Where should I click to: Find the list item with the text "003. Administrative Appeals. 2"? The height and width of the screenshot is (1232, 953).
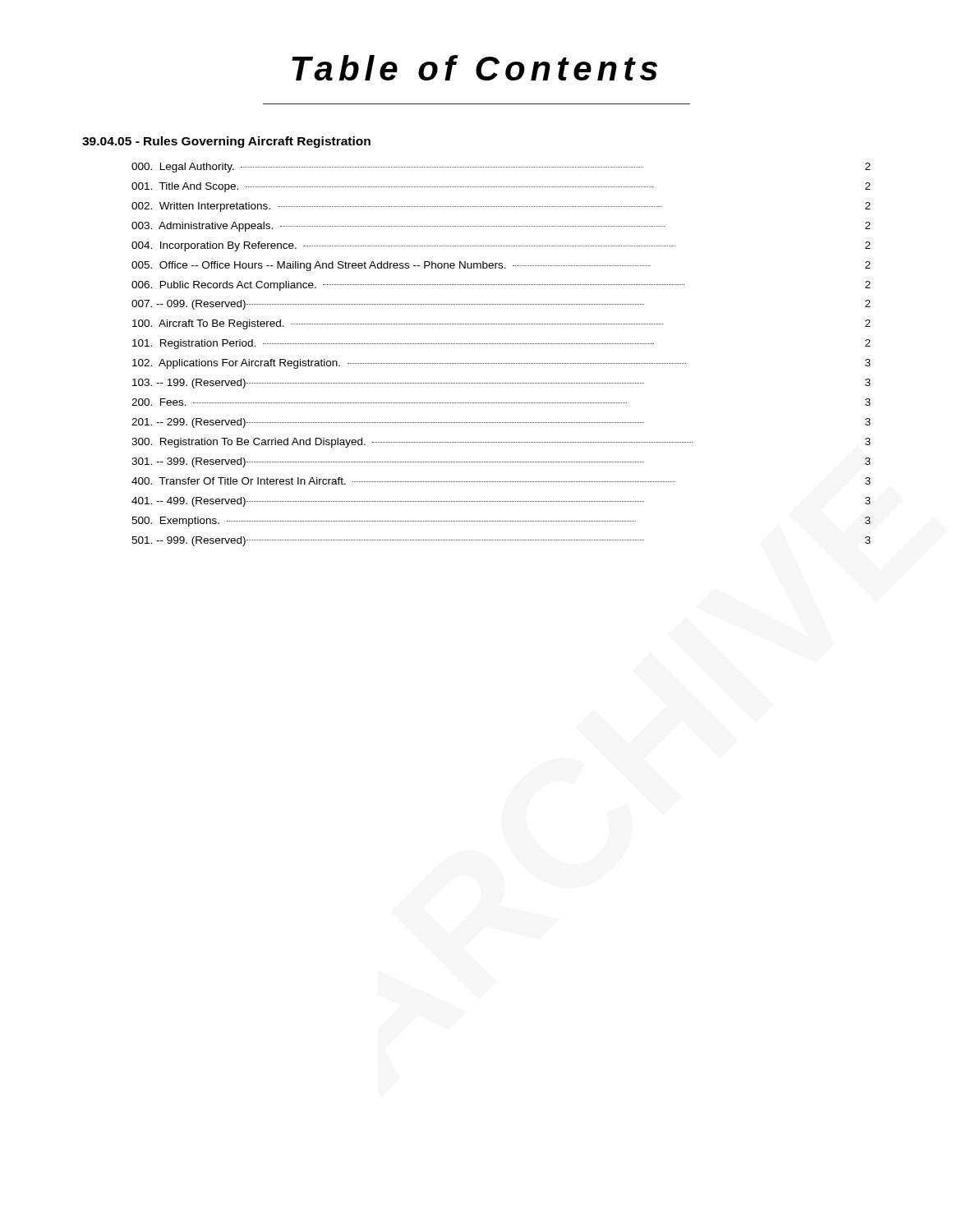point(501,226)
